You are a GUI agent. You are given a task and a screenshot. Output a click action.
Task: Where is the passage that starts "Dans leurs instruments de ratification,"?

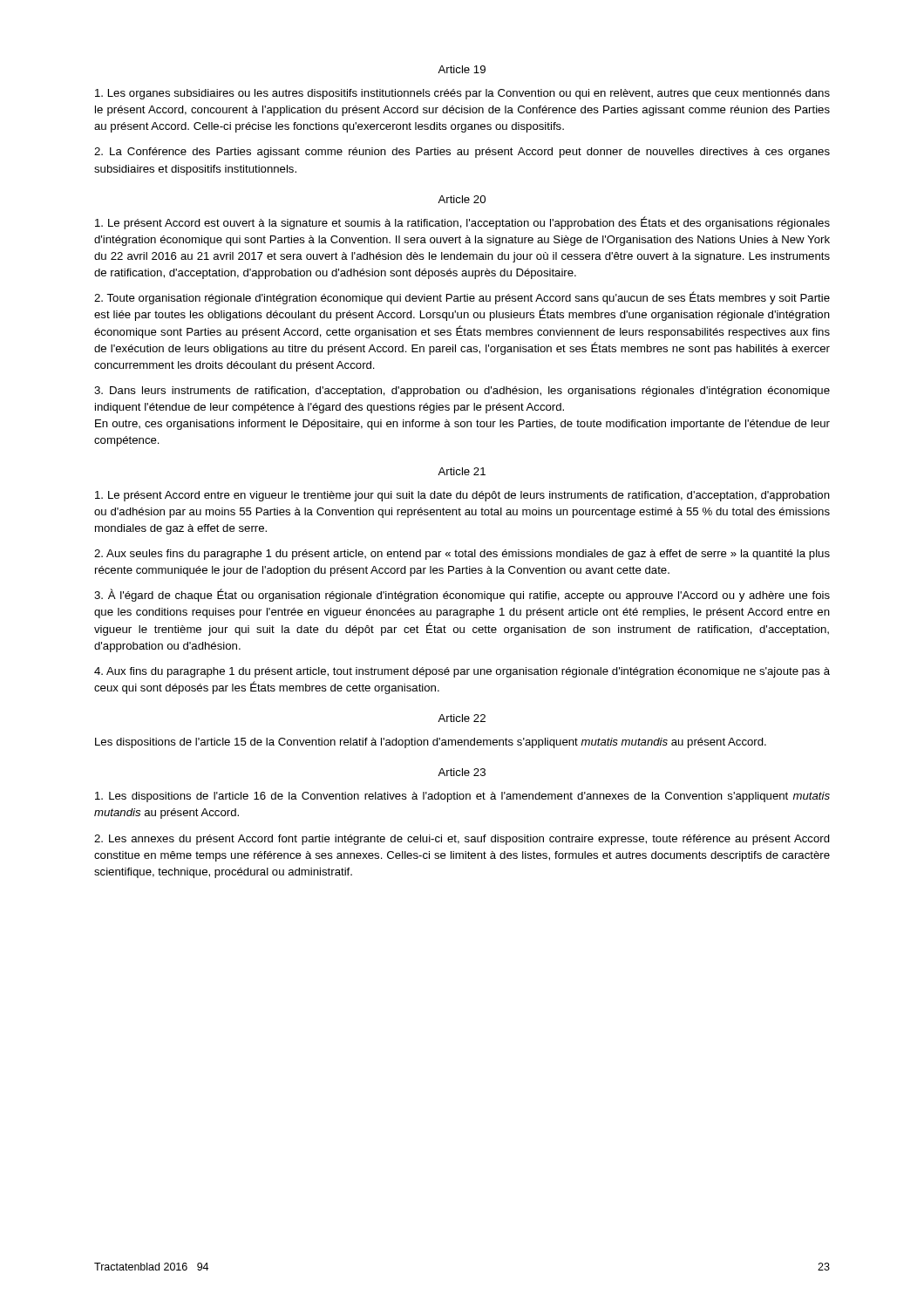click(x=462, y=415)
